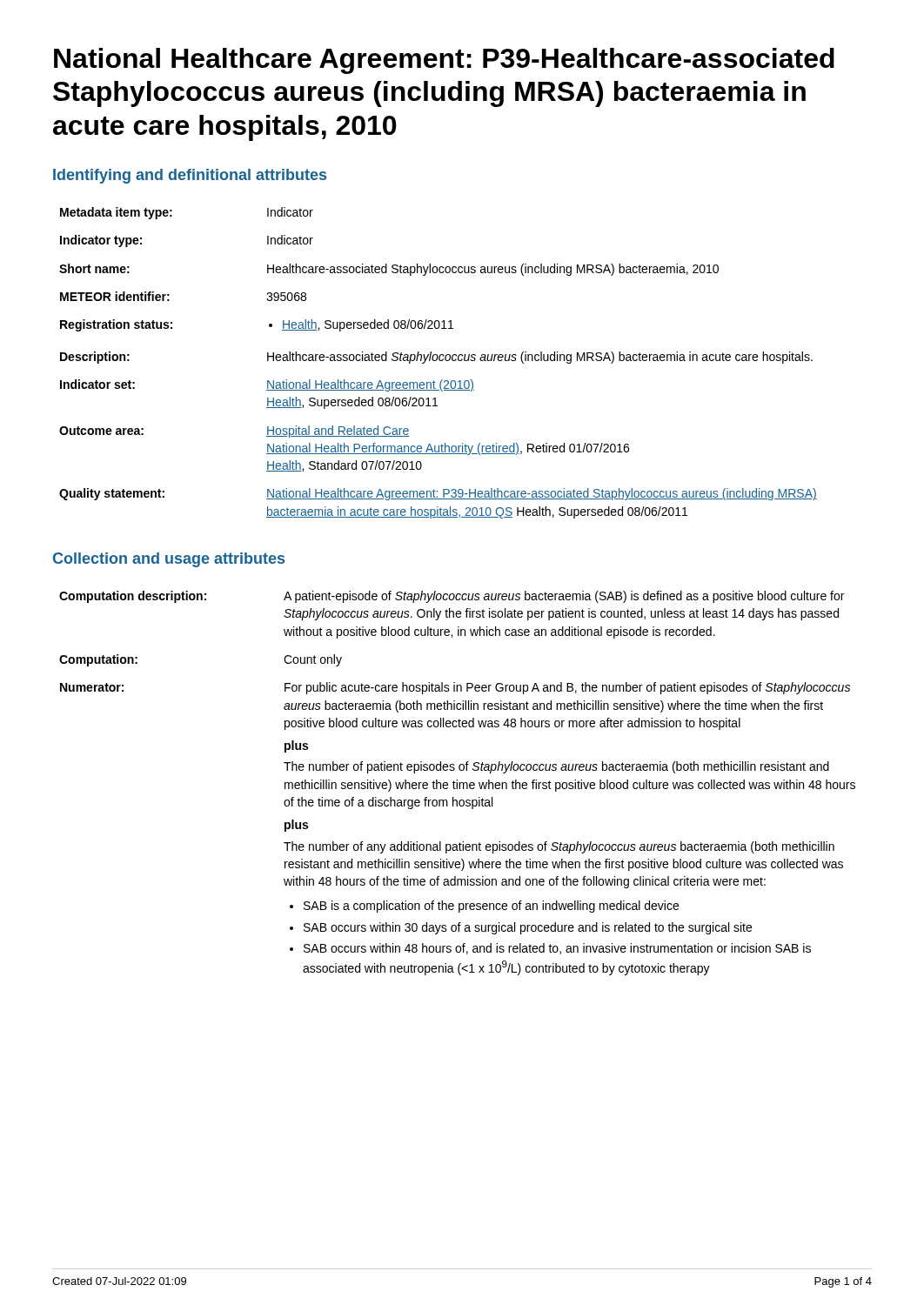924x1305 pixels.
Task: Select the section header that says "Identifying and definitional attributes"
Action: click(190, 176)
